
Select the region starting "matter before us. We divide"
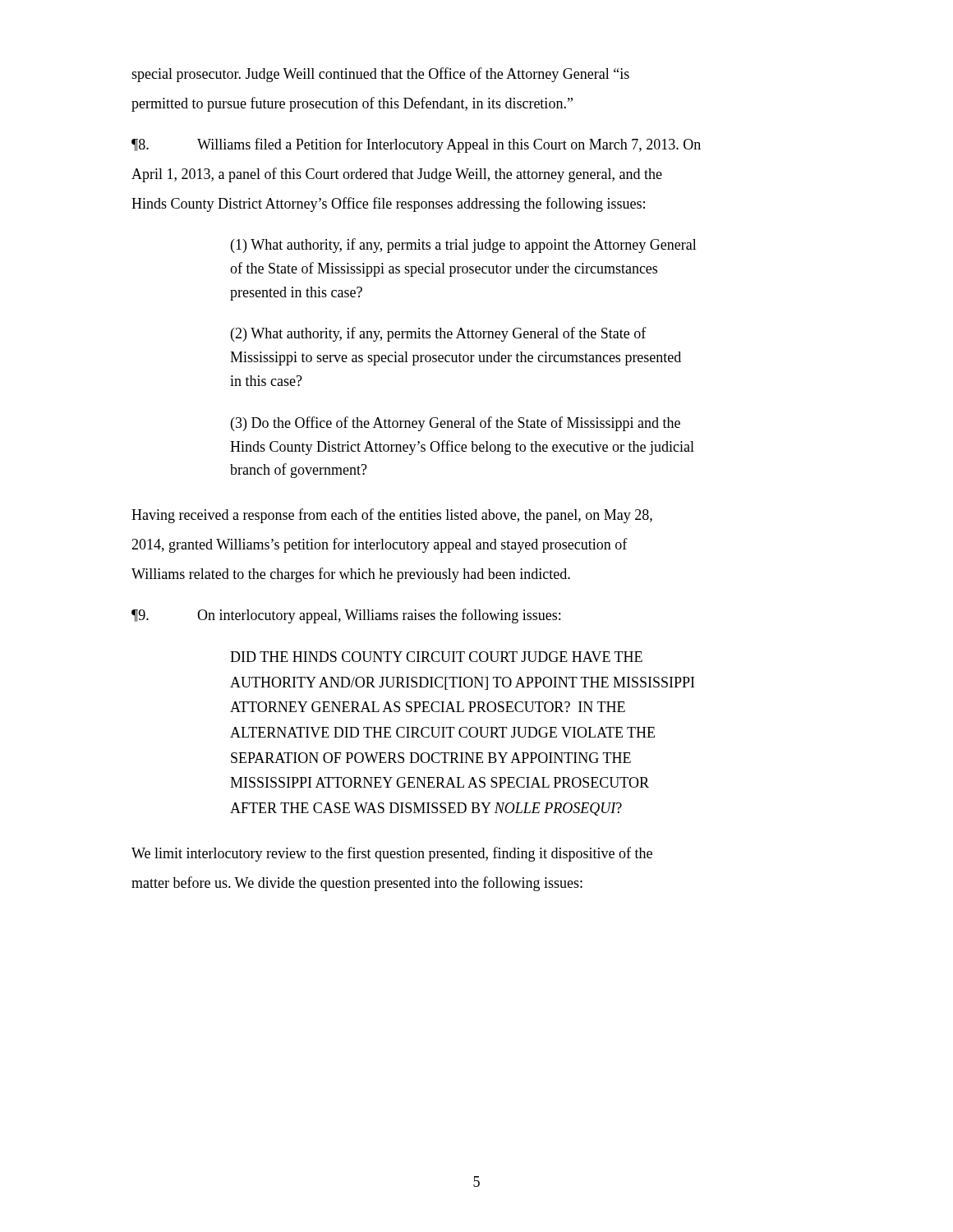357,883
